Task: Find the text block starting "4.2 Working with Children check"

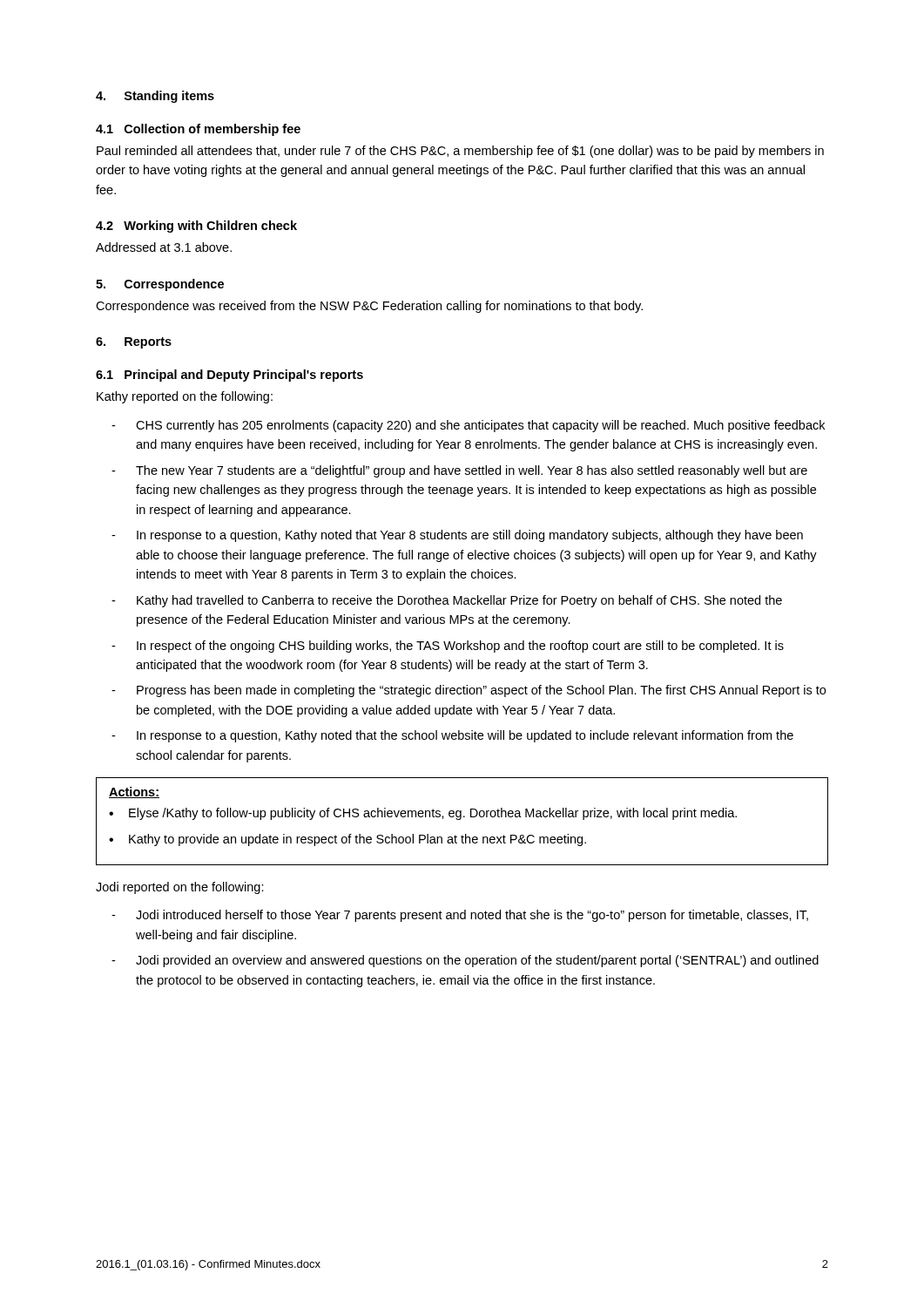Action: coord(196,226)
